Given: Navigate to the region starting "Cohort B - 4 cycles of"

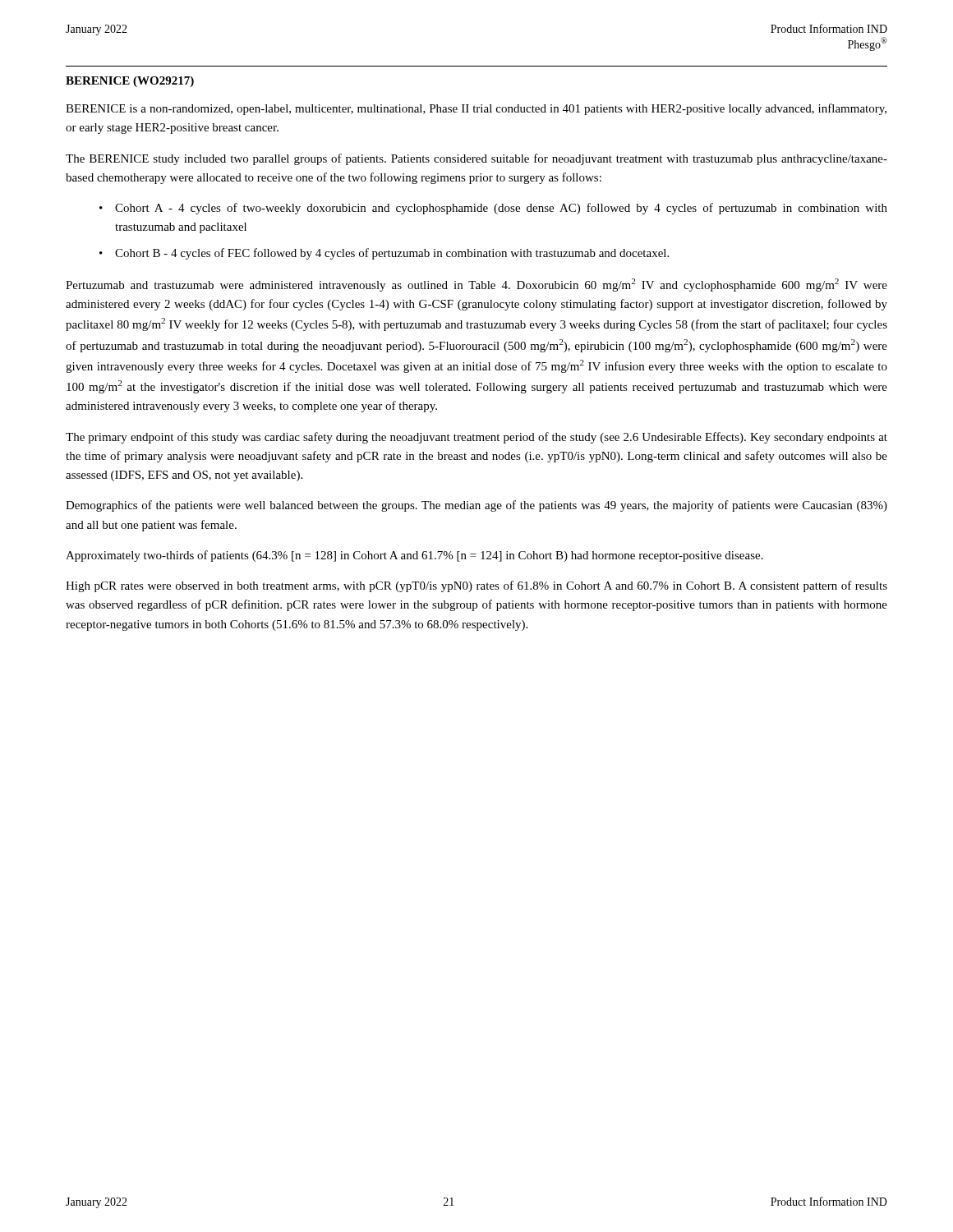Looking at the screenshot, I should [392, 253].
